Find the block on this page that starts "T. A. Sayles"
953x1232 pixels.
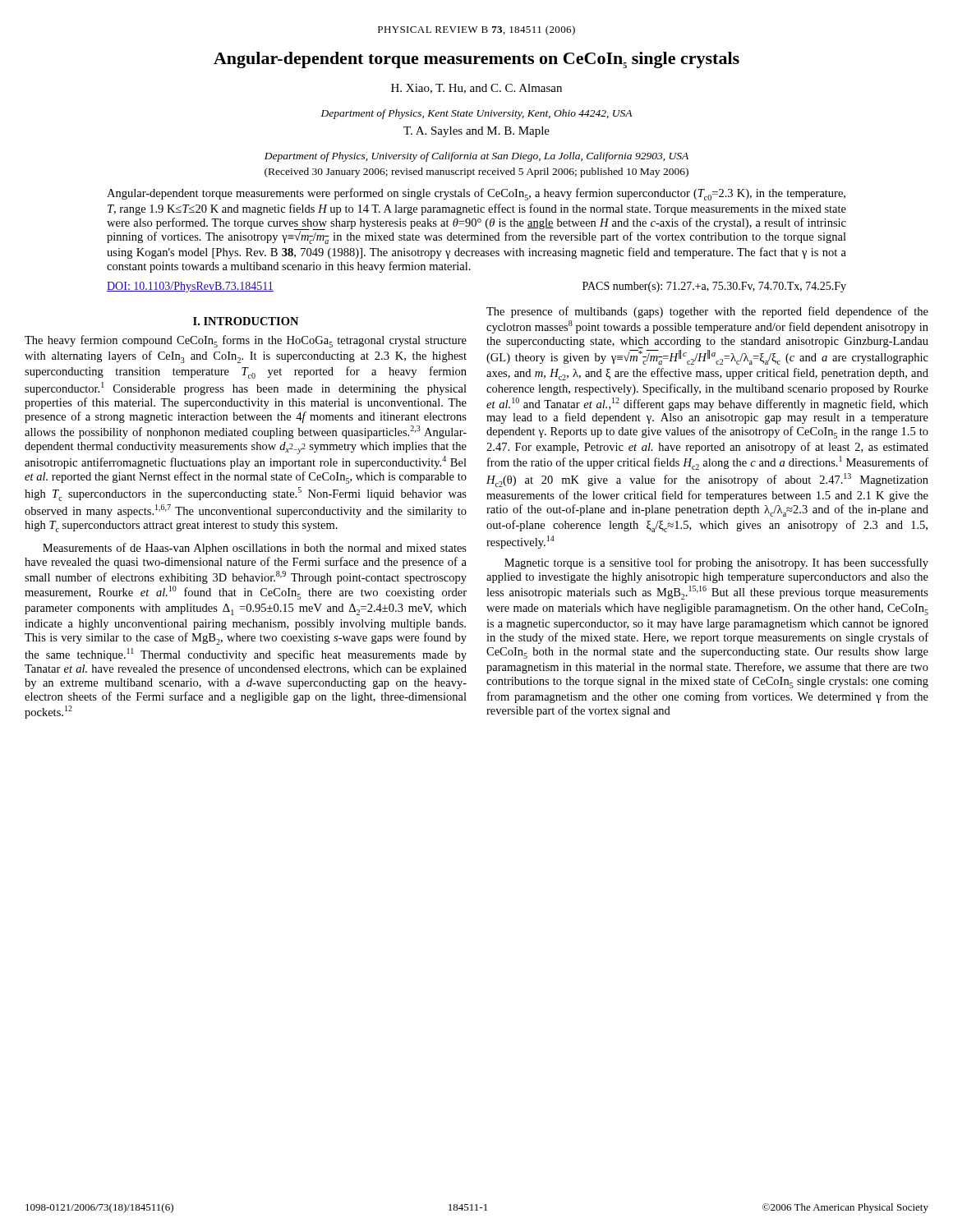[476, 131]
